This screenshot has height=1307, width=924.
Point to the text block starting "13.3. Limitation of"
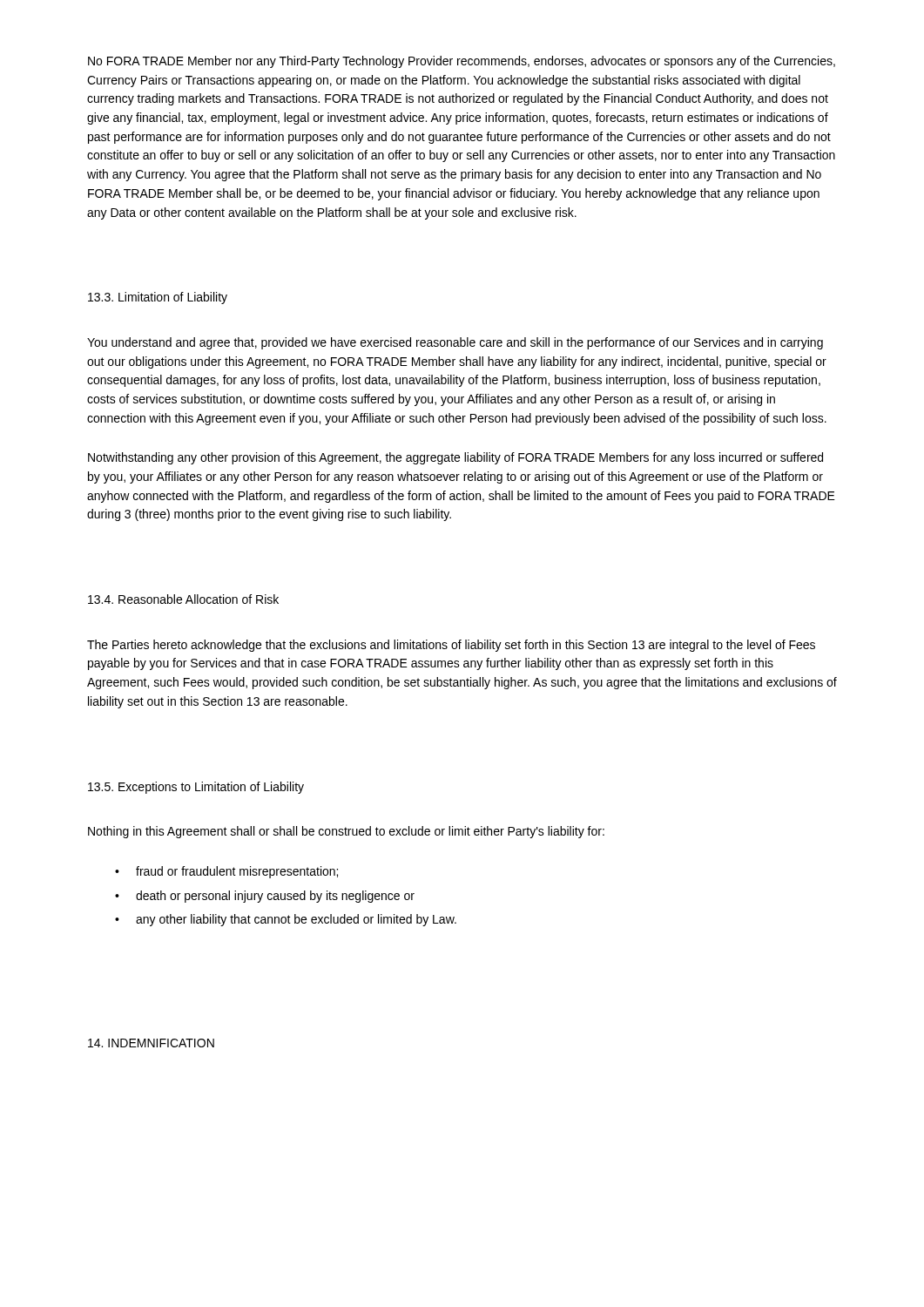tap(157, 297)
